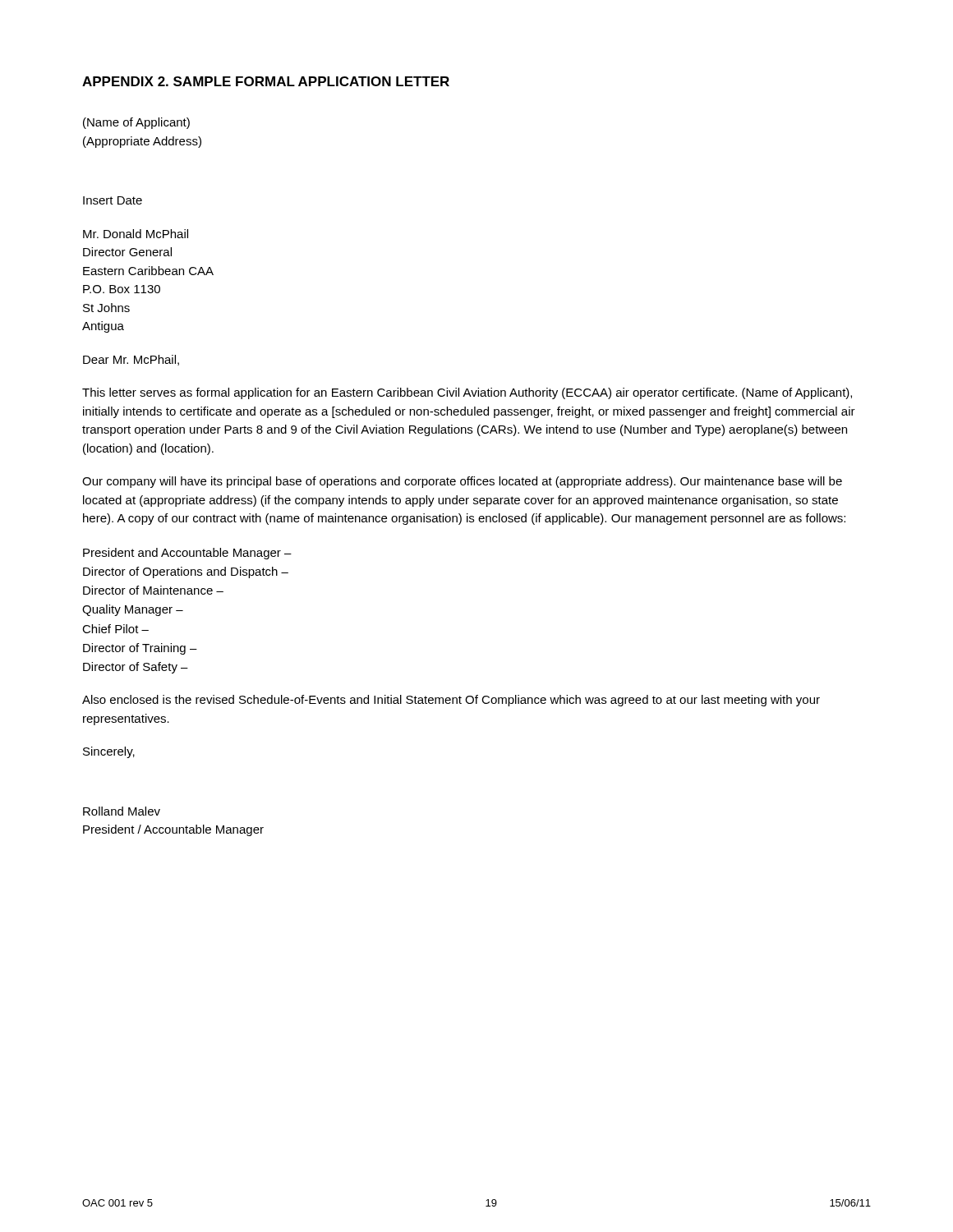Viewport: 953px width, 1232px height.
Task: Select the text block starting "Quality Manager –"
Action: [x=133, y=609]
